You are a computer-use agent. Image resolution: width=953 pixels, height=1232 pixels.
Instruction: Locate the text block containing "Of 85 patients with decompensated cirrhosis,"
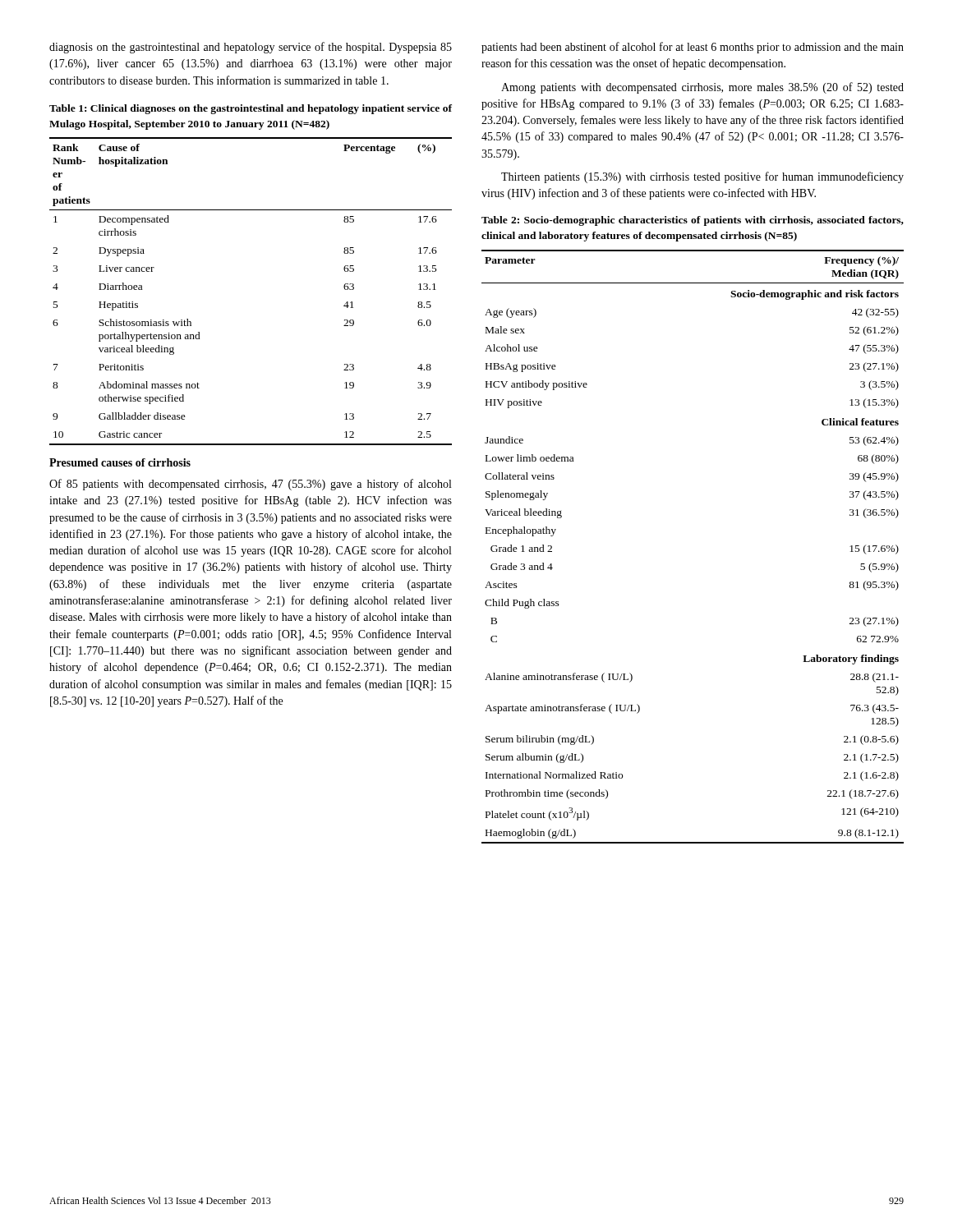pyautogui.click(x=251, y=593)
